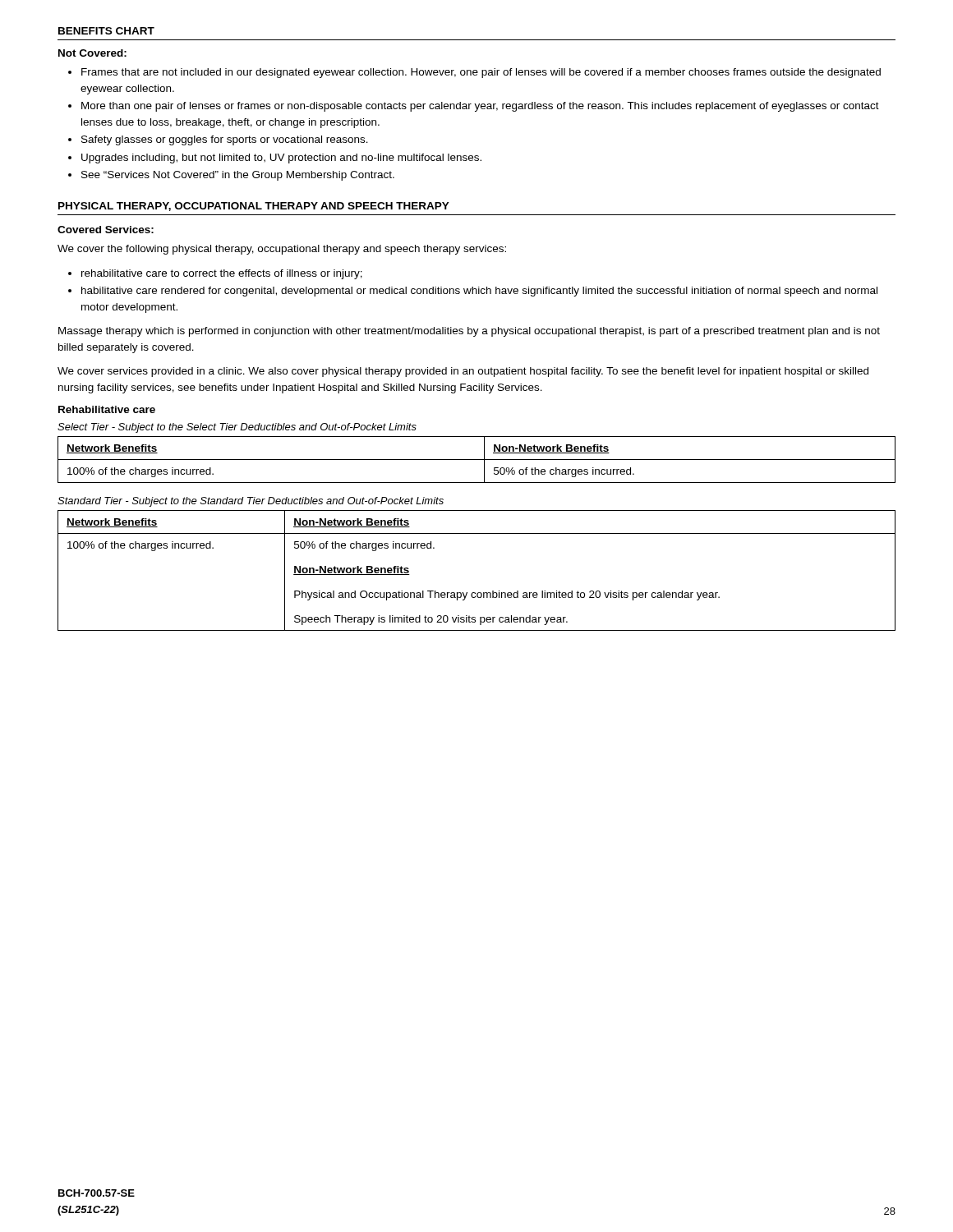This screenshot has width=953, height=1232.
Task: Locate the passage starting "Frames that are not included"
Action: 476,80
